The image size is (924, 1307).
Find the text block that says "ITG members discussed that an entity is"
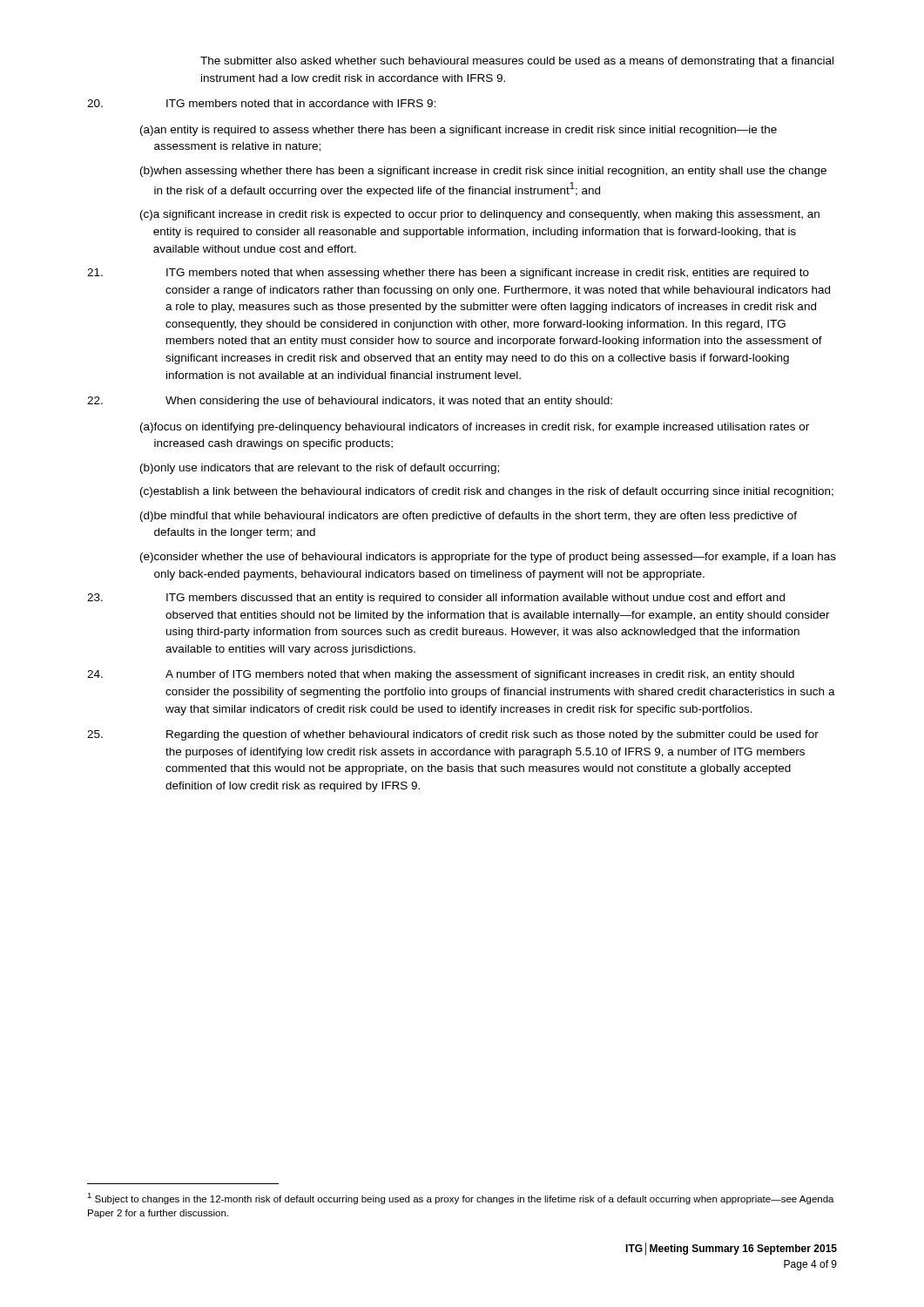462,623
